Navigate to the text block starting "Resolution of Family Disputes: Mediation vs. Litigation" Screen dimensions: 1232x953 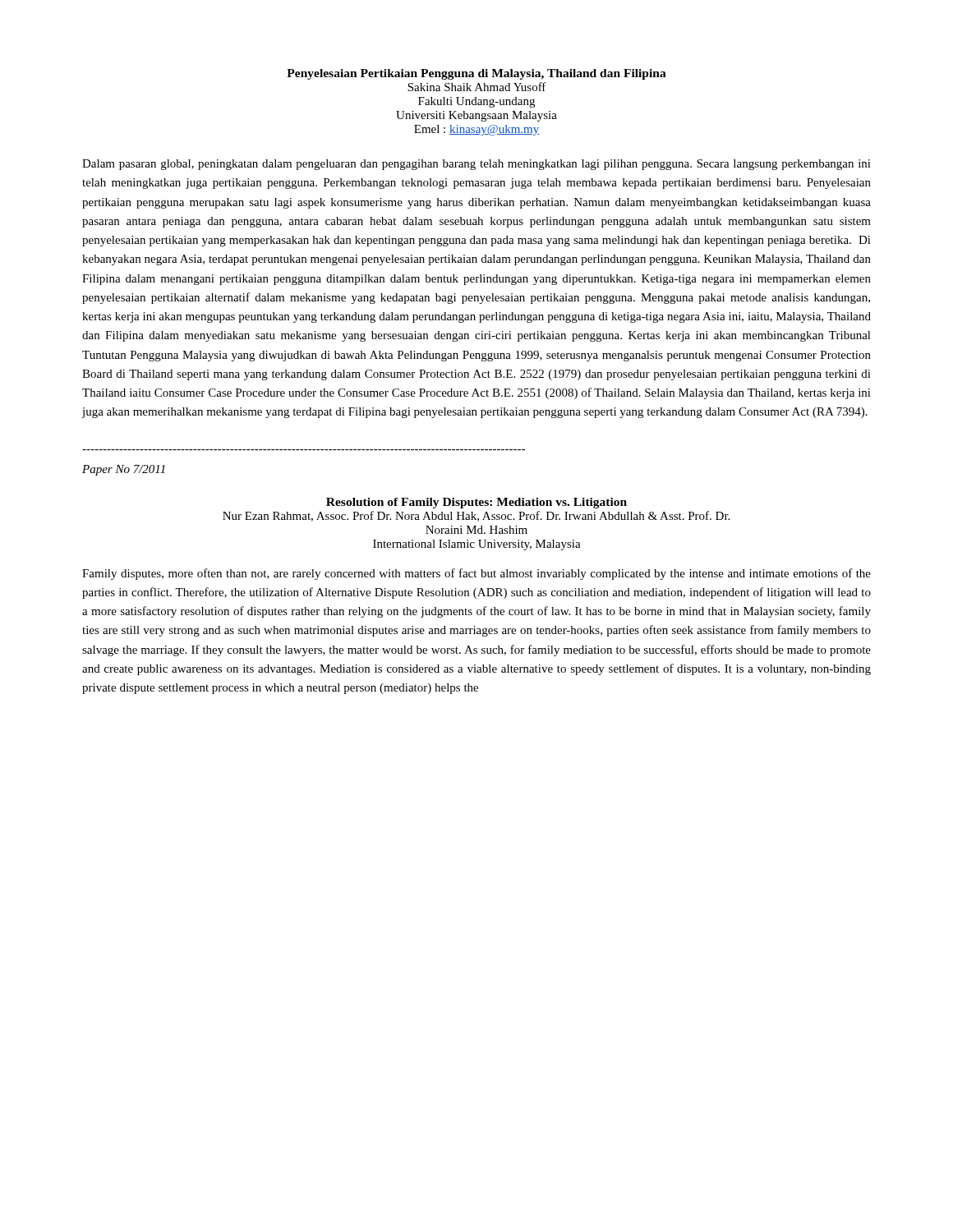[476, 522]
